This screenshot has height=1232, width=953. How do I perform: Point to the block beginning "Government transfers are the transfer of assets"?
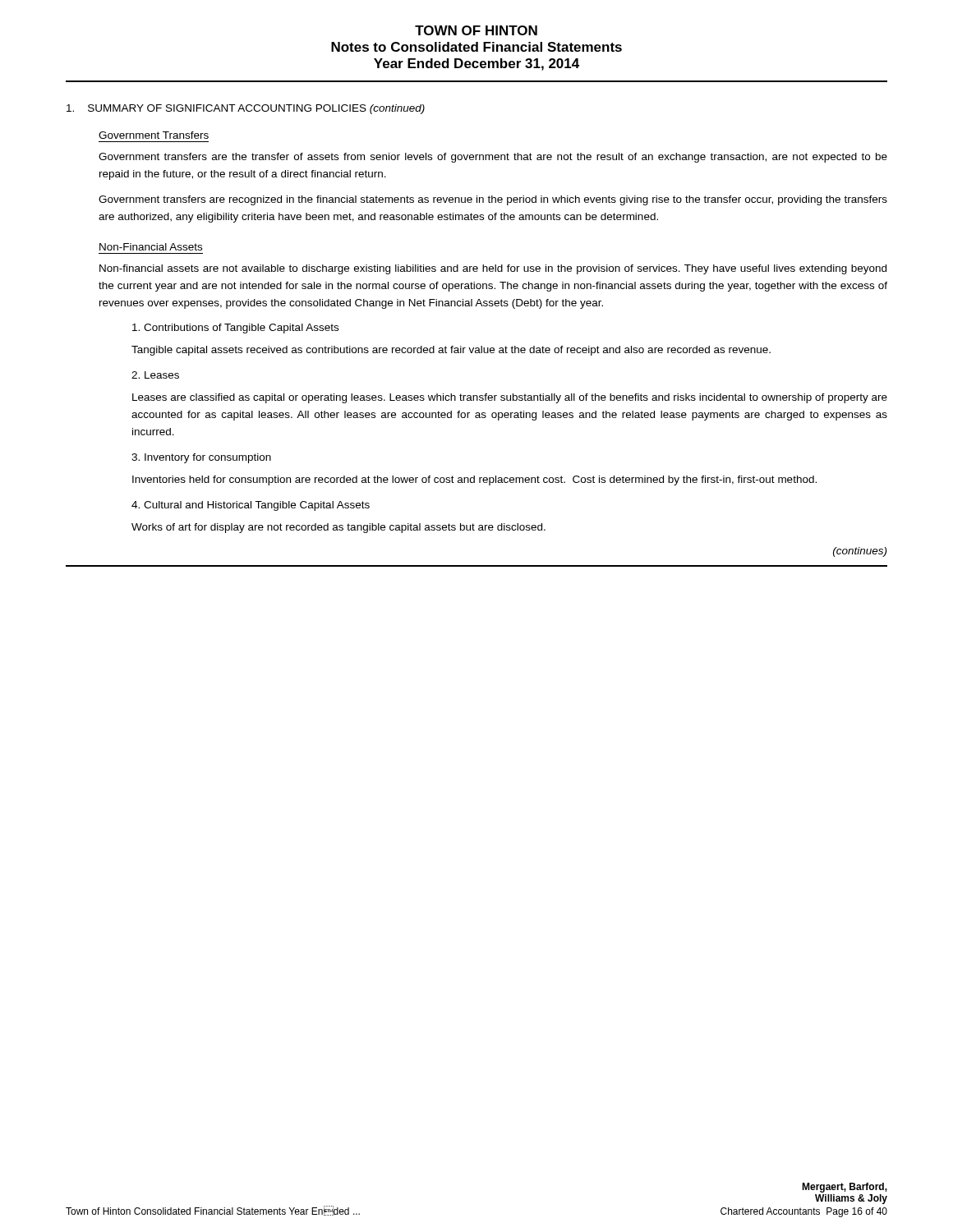(493, 165)
